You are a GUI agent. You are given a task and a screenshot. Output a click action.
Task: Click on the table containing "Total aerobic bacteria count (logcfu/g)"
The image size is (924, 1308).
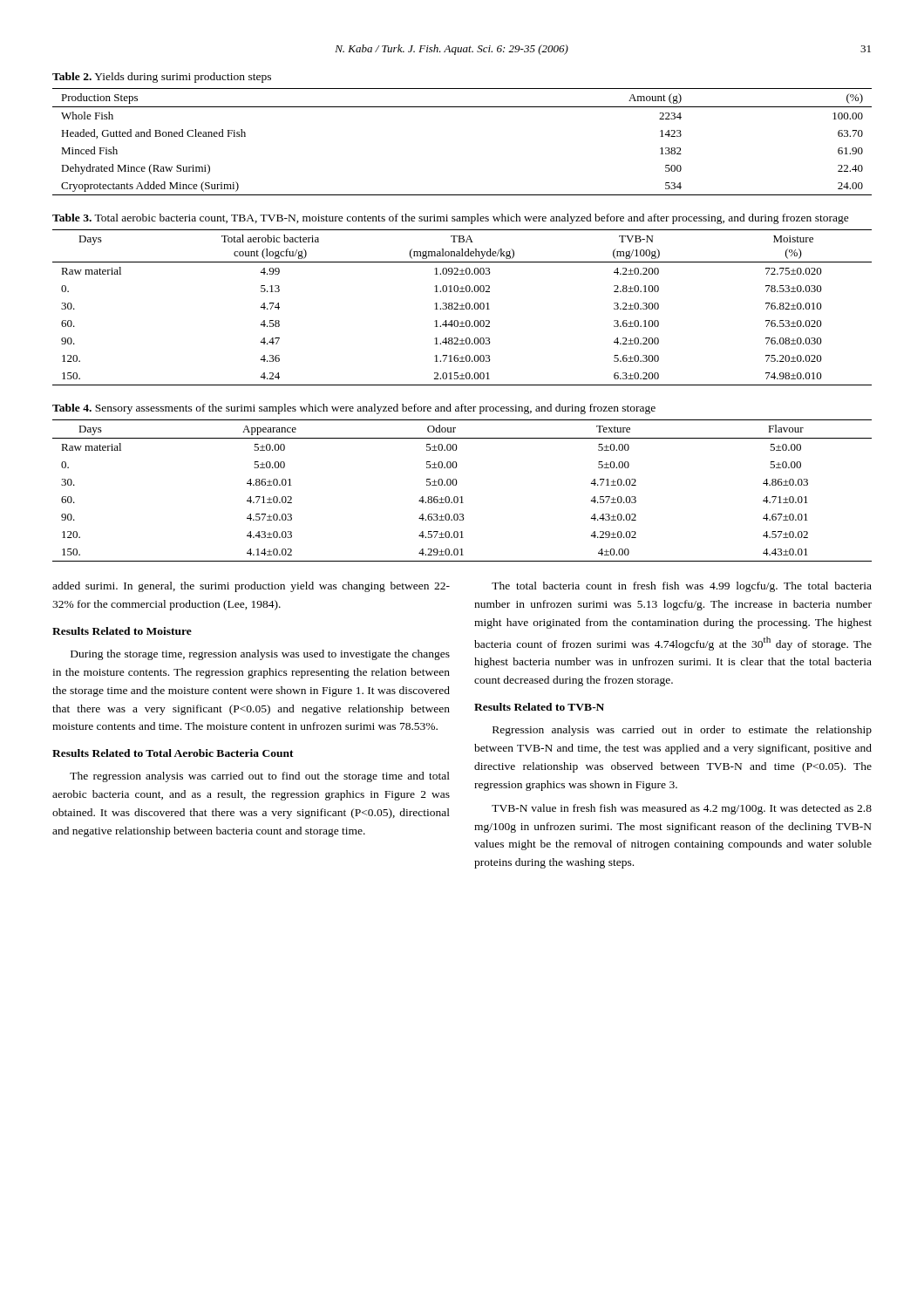462,307
